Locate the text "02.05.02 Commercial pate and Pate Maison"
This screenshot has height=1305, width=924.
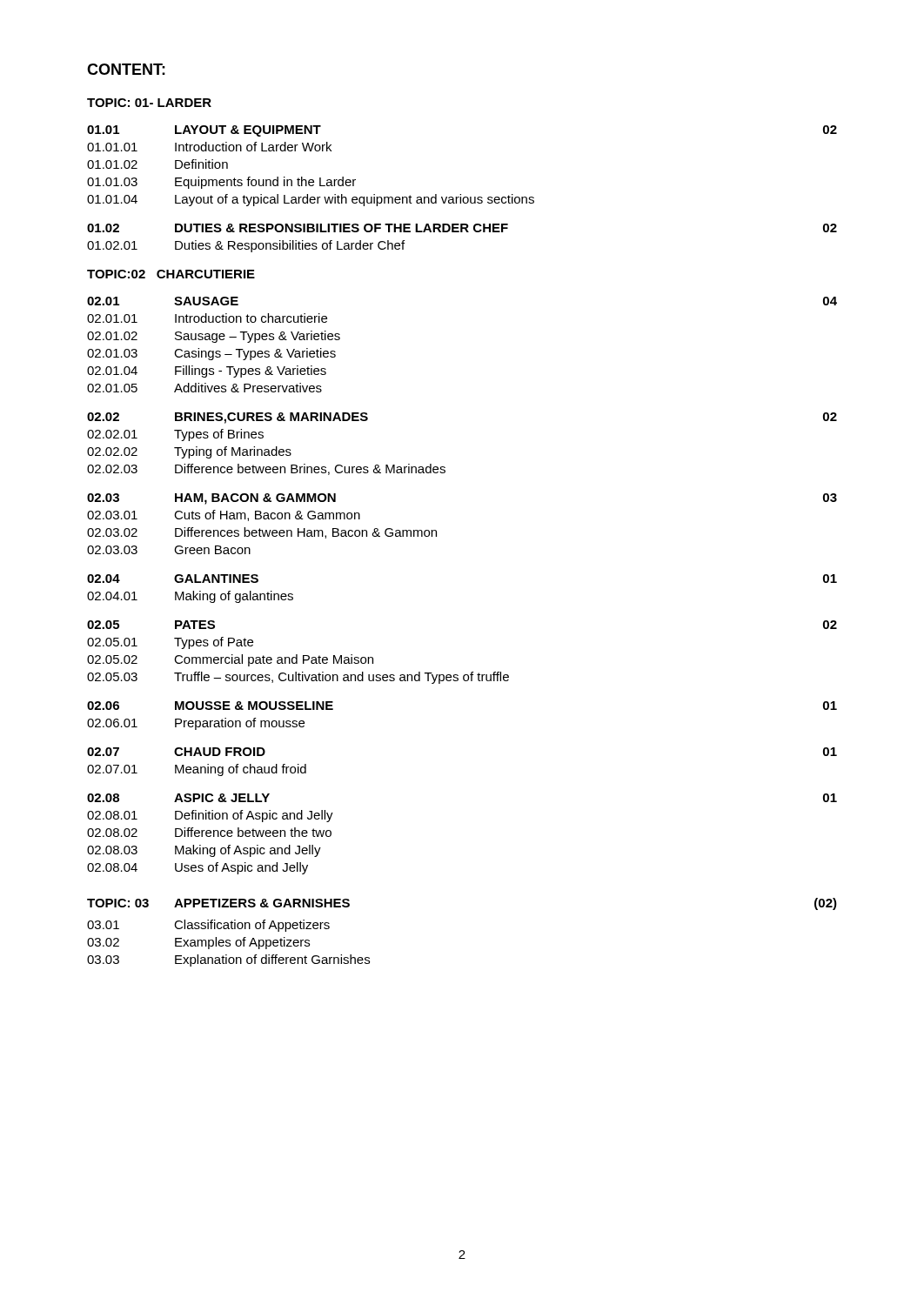[230, 660]
